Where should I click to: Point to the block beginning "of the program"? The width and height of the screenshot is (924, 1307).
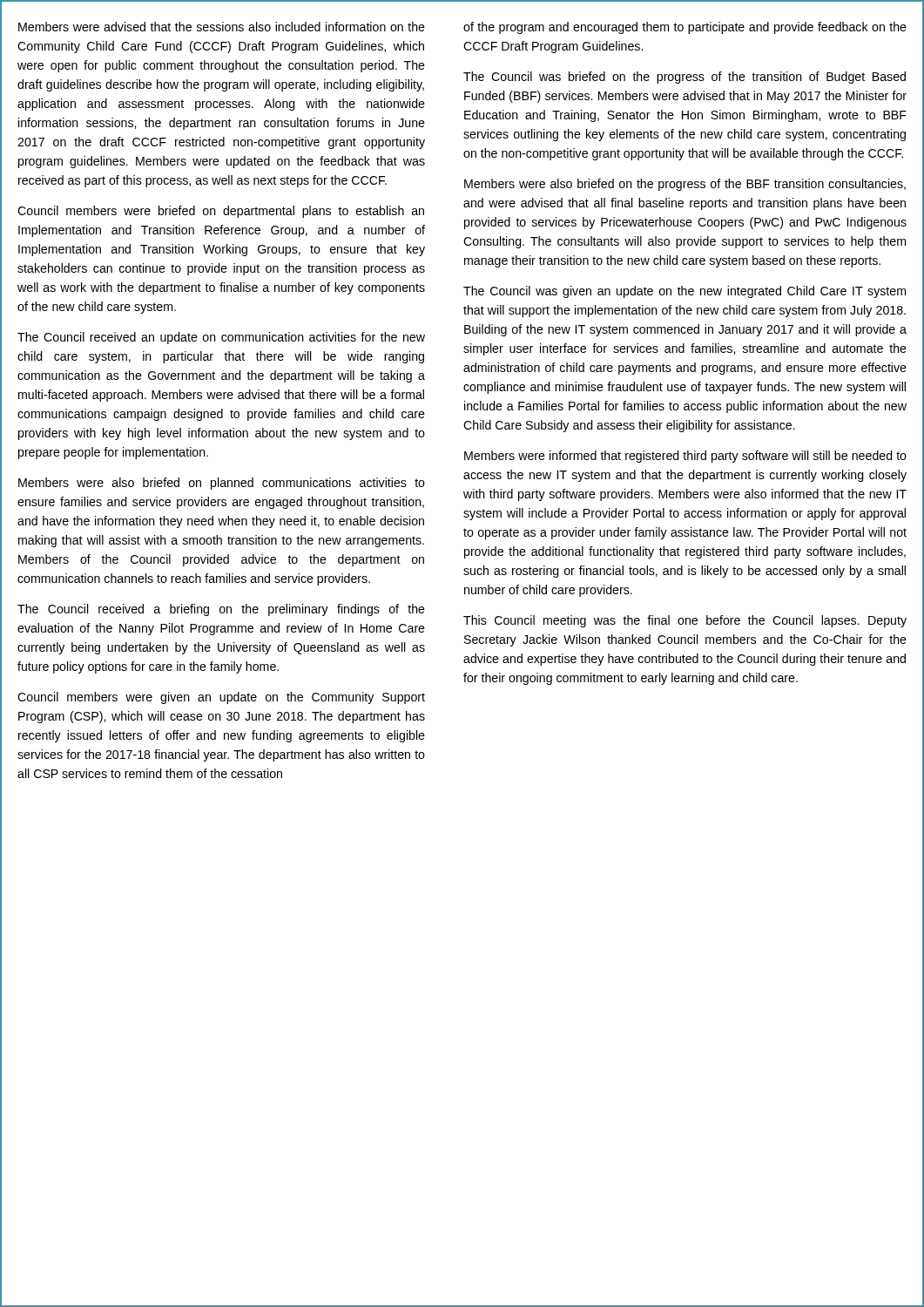(685, 37)
